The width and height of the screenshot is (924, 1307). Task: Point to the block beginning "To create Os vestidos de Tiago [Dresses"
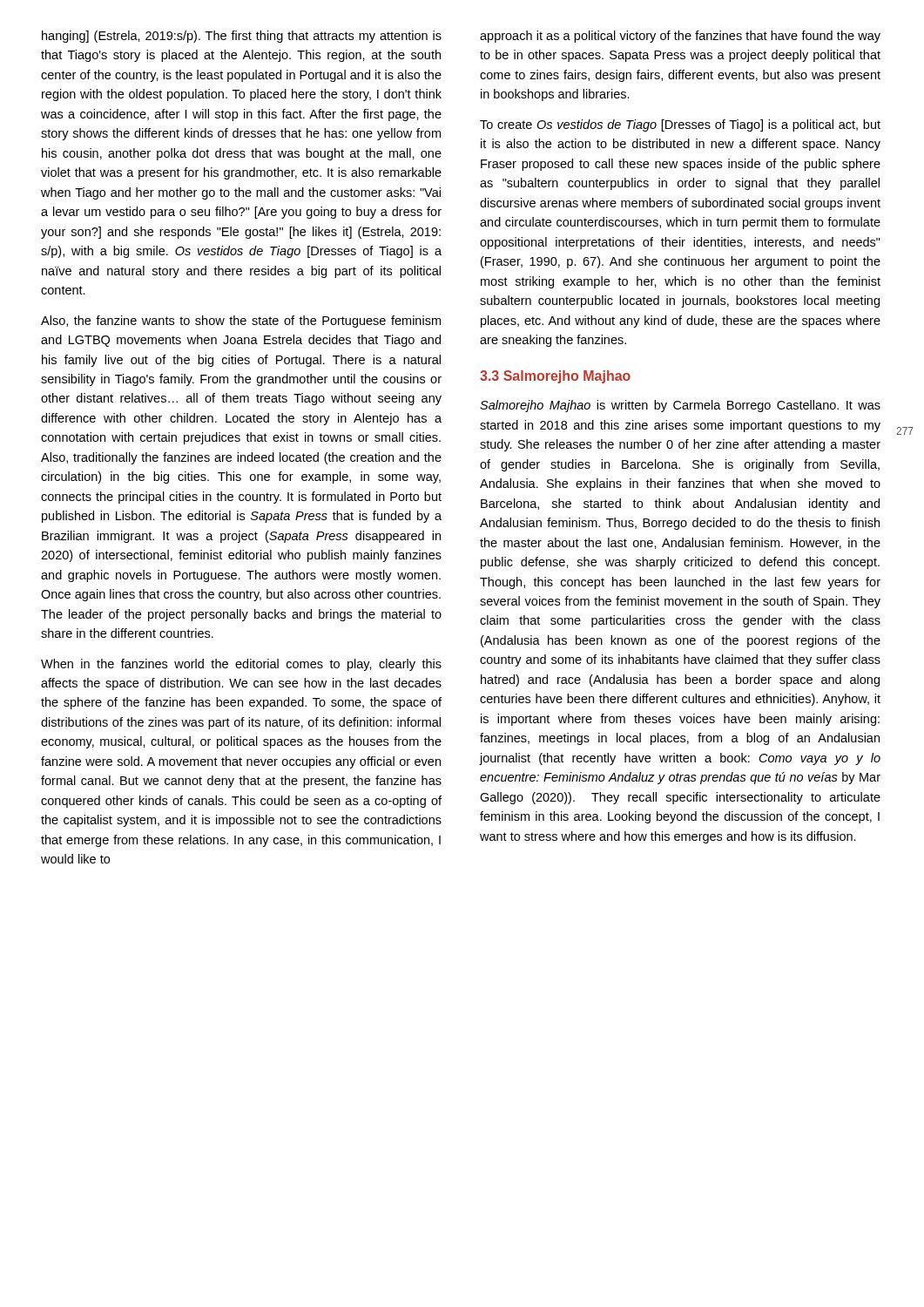coord(680,232)
